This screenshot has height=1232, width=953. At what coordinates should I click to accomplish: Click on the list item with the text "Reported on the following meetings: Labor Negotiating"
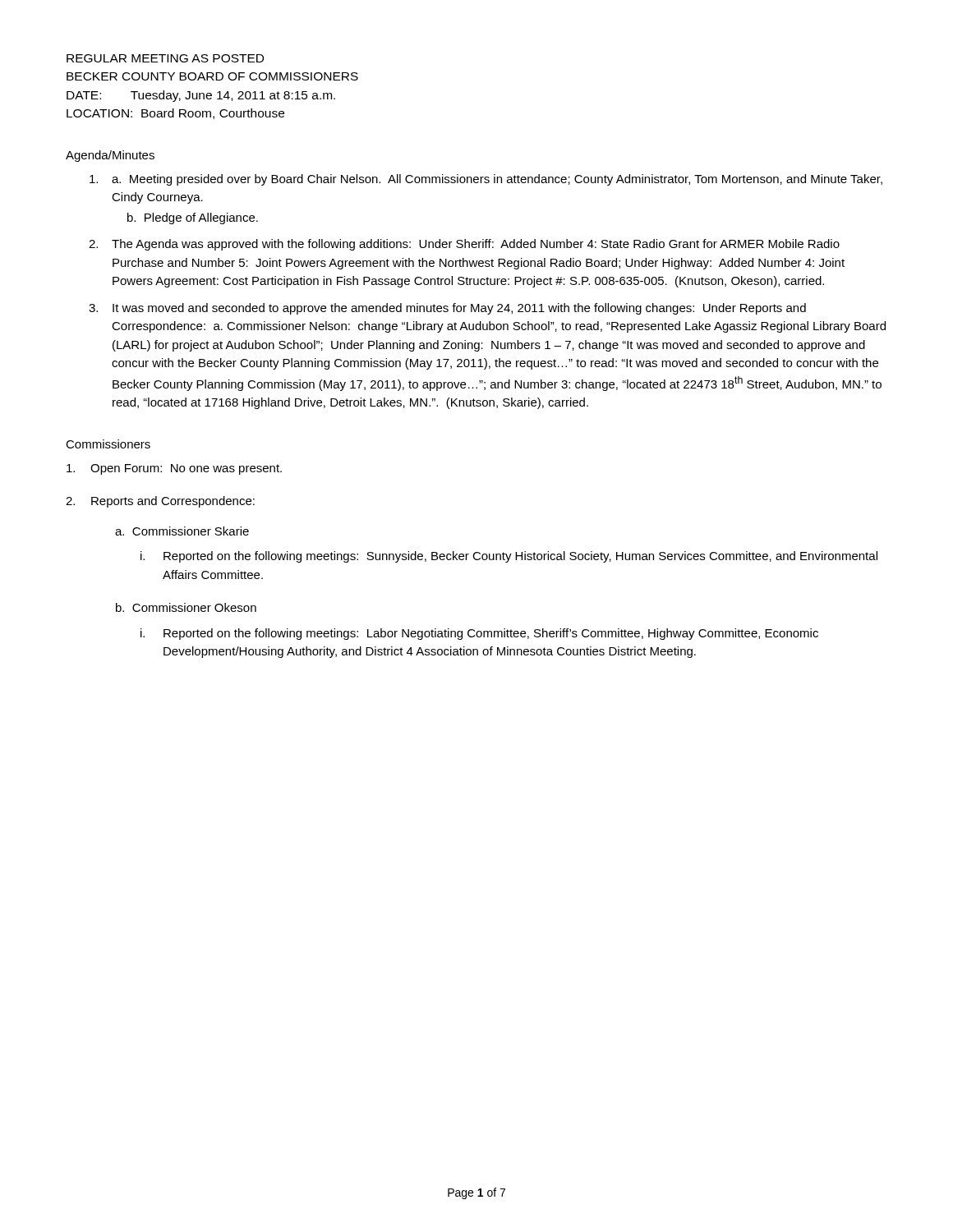click(525, 643)
